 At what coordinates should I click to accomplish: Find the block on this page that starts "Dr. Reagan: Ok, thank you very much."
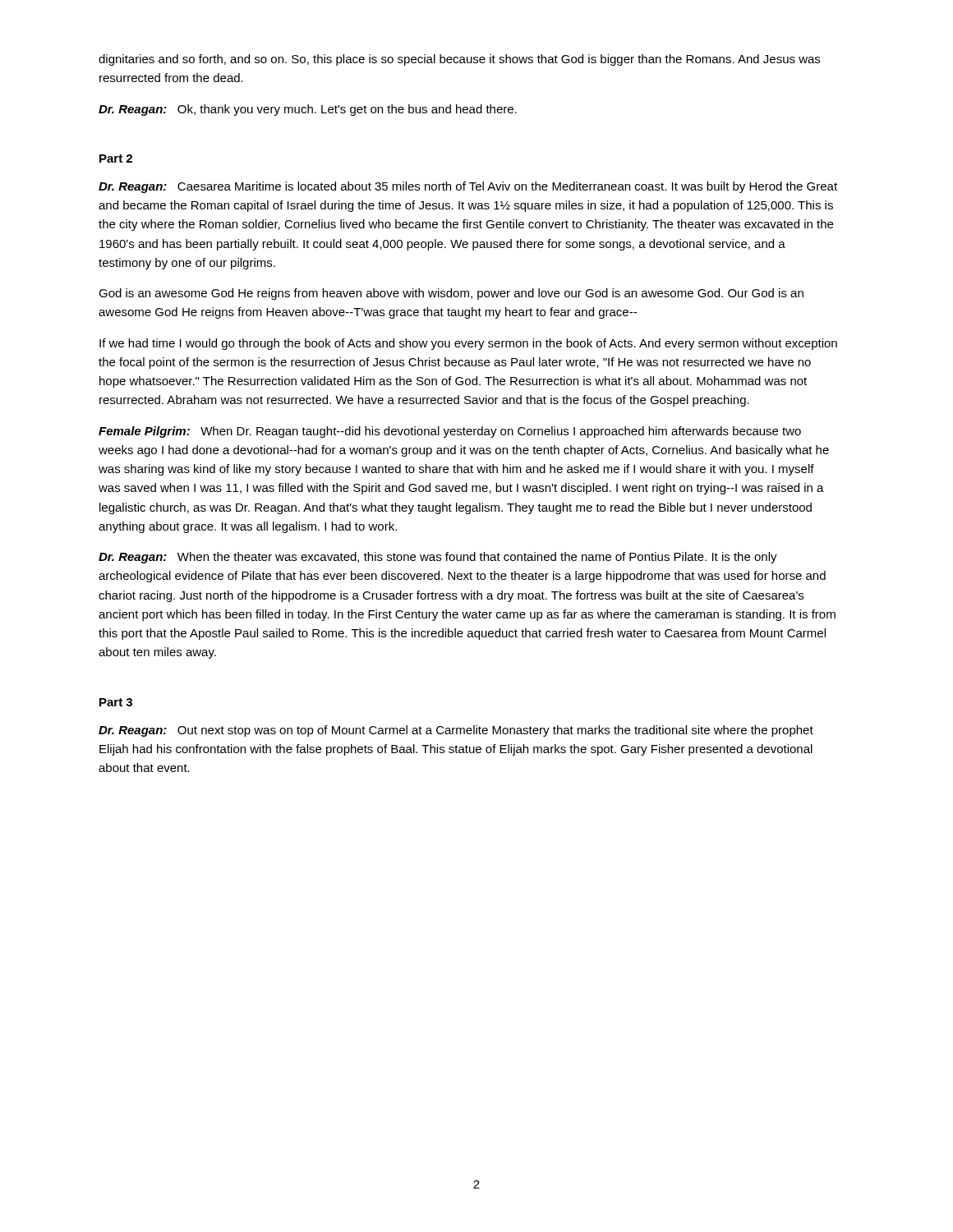tap(308, 108)
